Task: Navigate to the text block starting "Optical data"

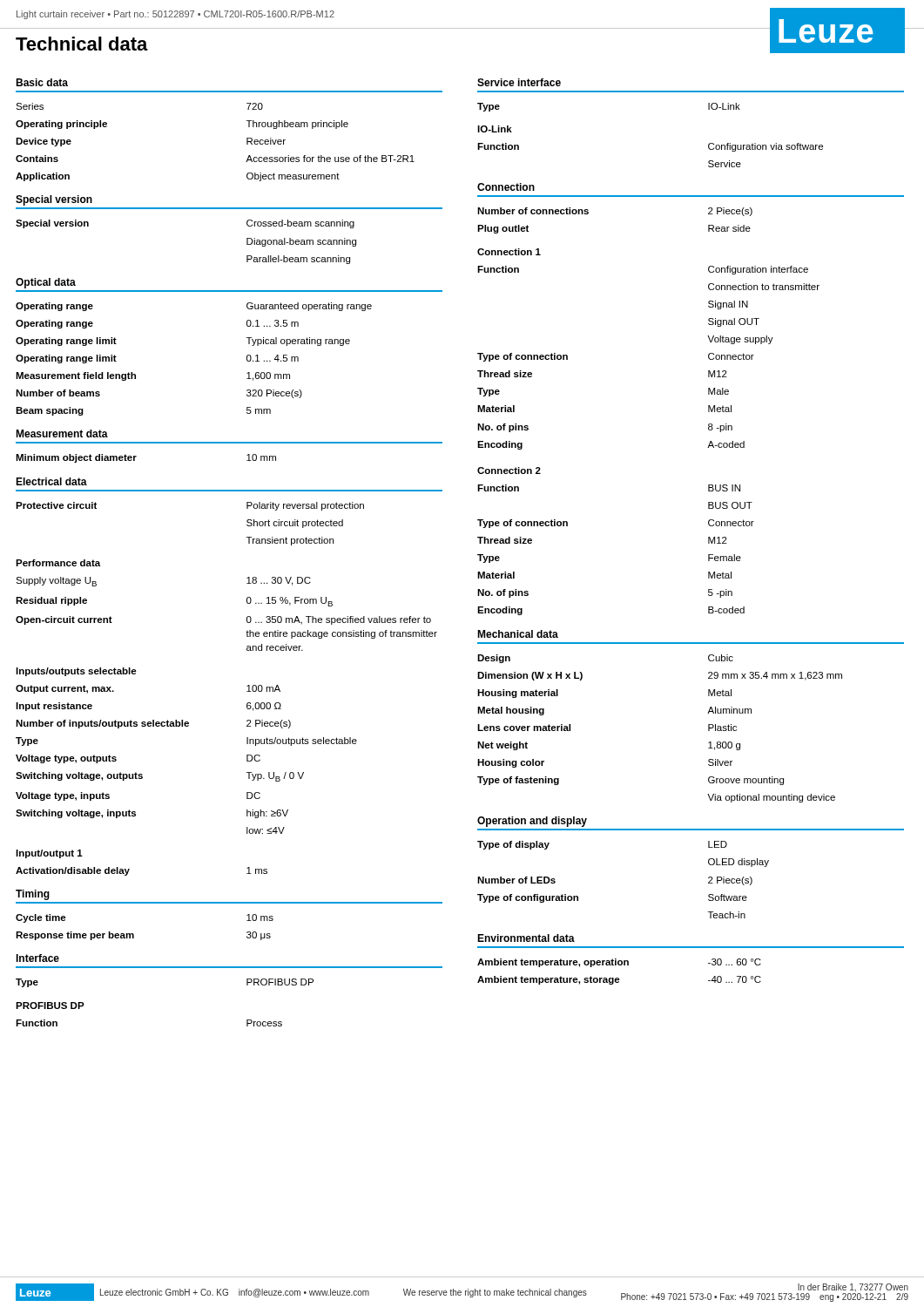Action: click(46, 282)
